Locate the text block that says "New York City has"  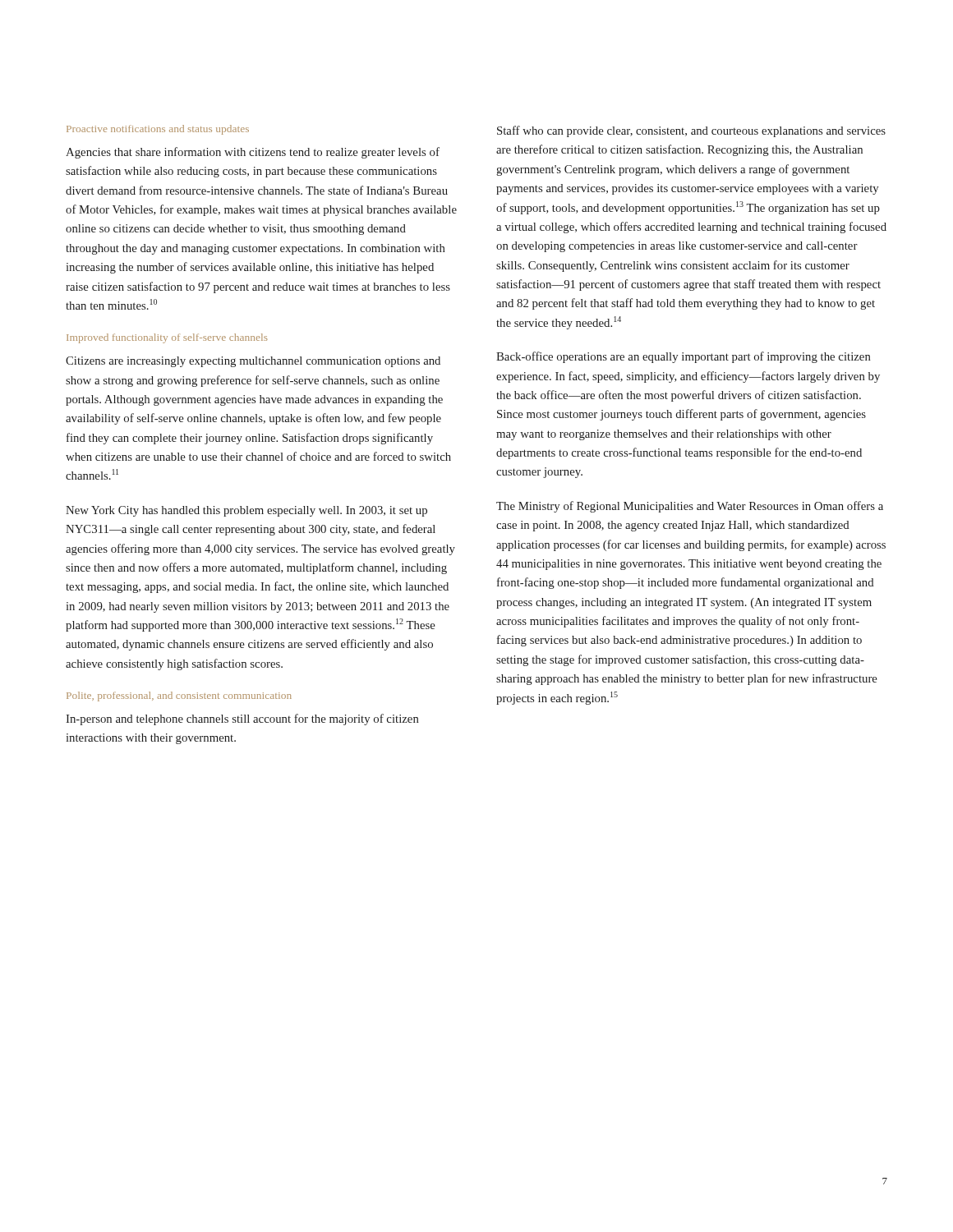[x=261, y=587]
